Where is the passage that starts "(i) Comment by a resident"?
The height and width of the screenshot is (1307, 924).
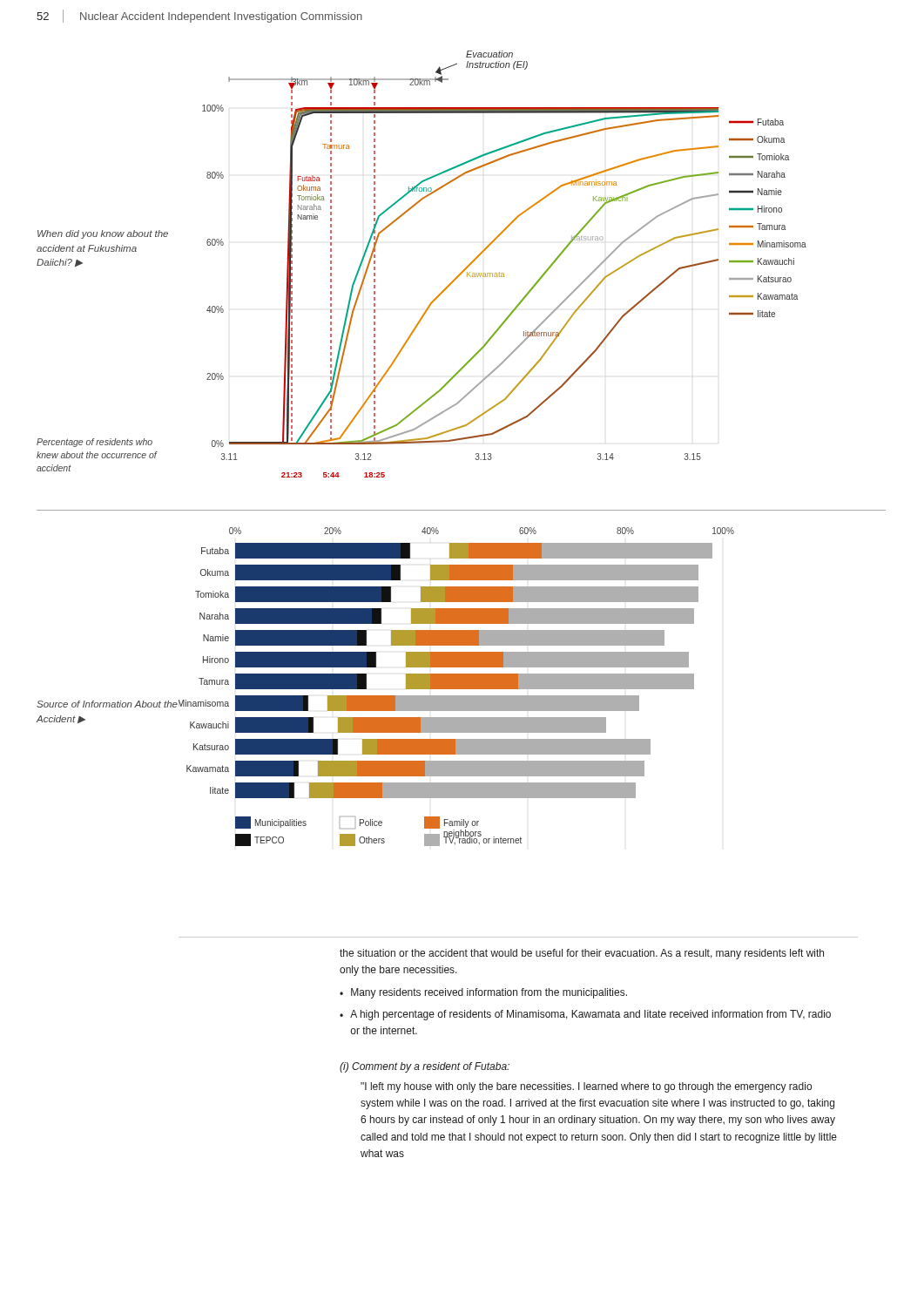coord(425,1067)
